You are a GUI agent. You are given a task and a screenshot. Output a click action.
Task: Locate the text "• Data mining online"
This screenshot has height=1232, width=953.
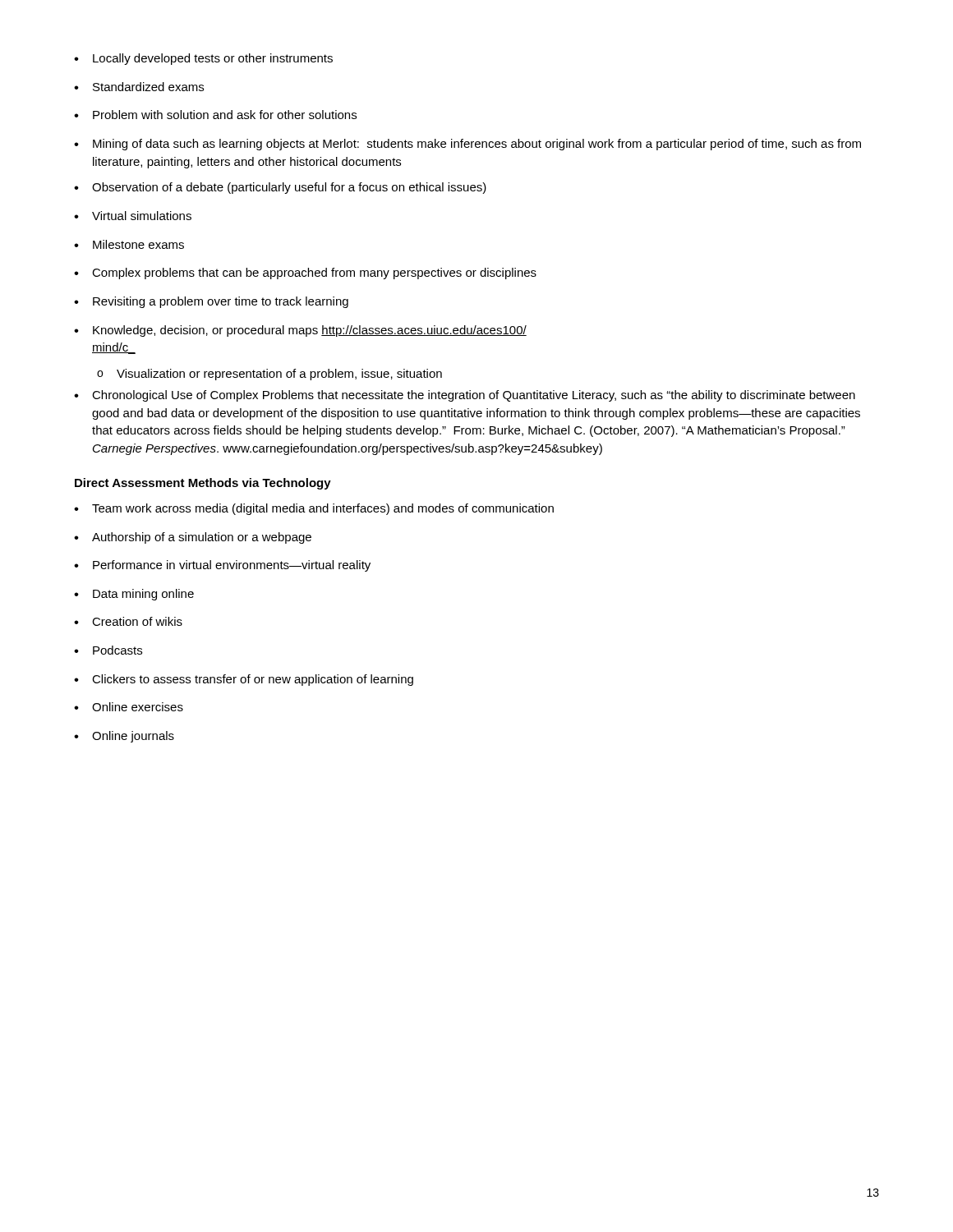(x=134, y=595)
